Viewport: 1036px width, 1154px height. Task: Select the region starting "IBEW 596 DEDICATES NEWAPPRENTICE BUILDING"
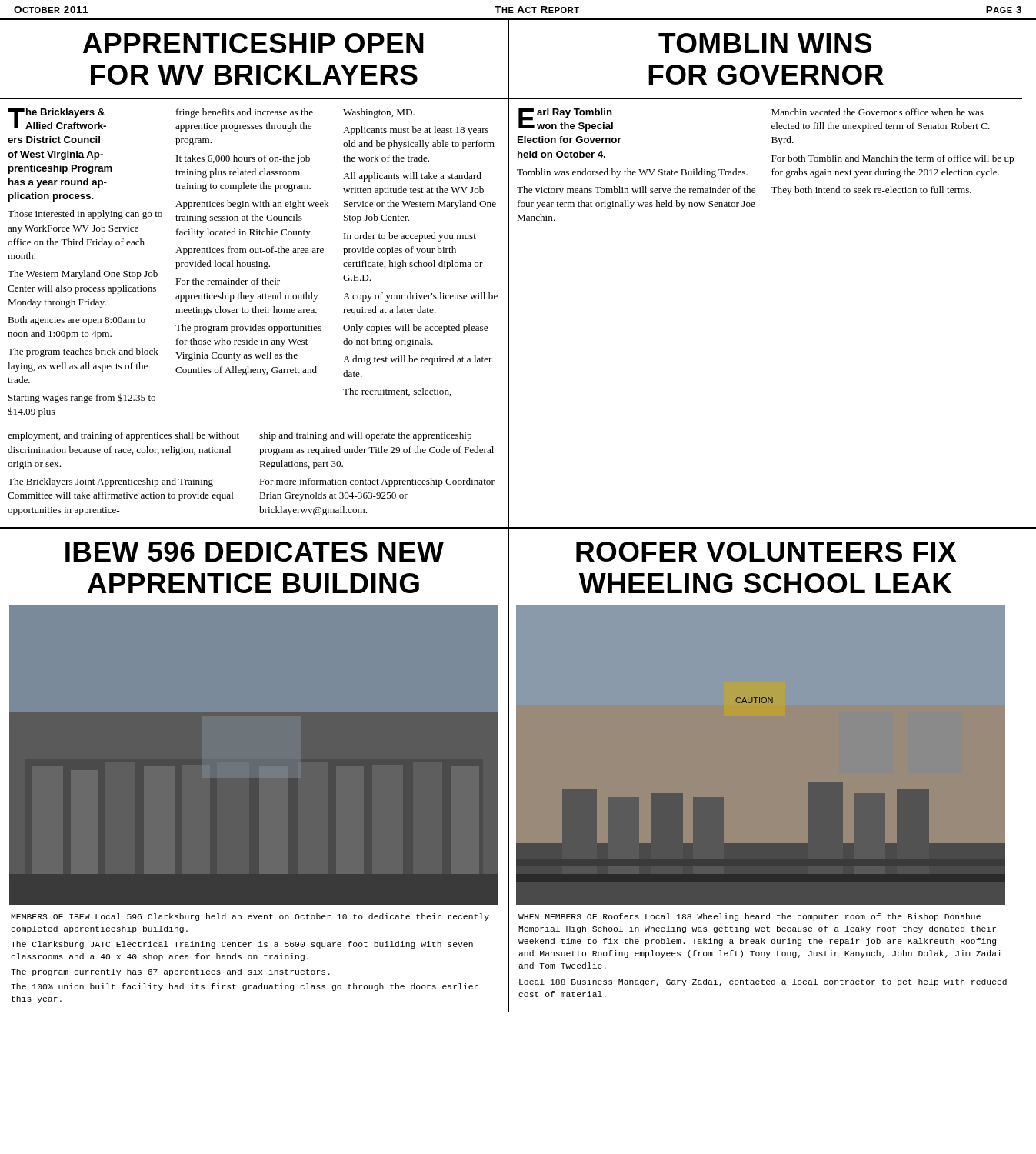[x=254, y=568]
